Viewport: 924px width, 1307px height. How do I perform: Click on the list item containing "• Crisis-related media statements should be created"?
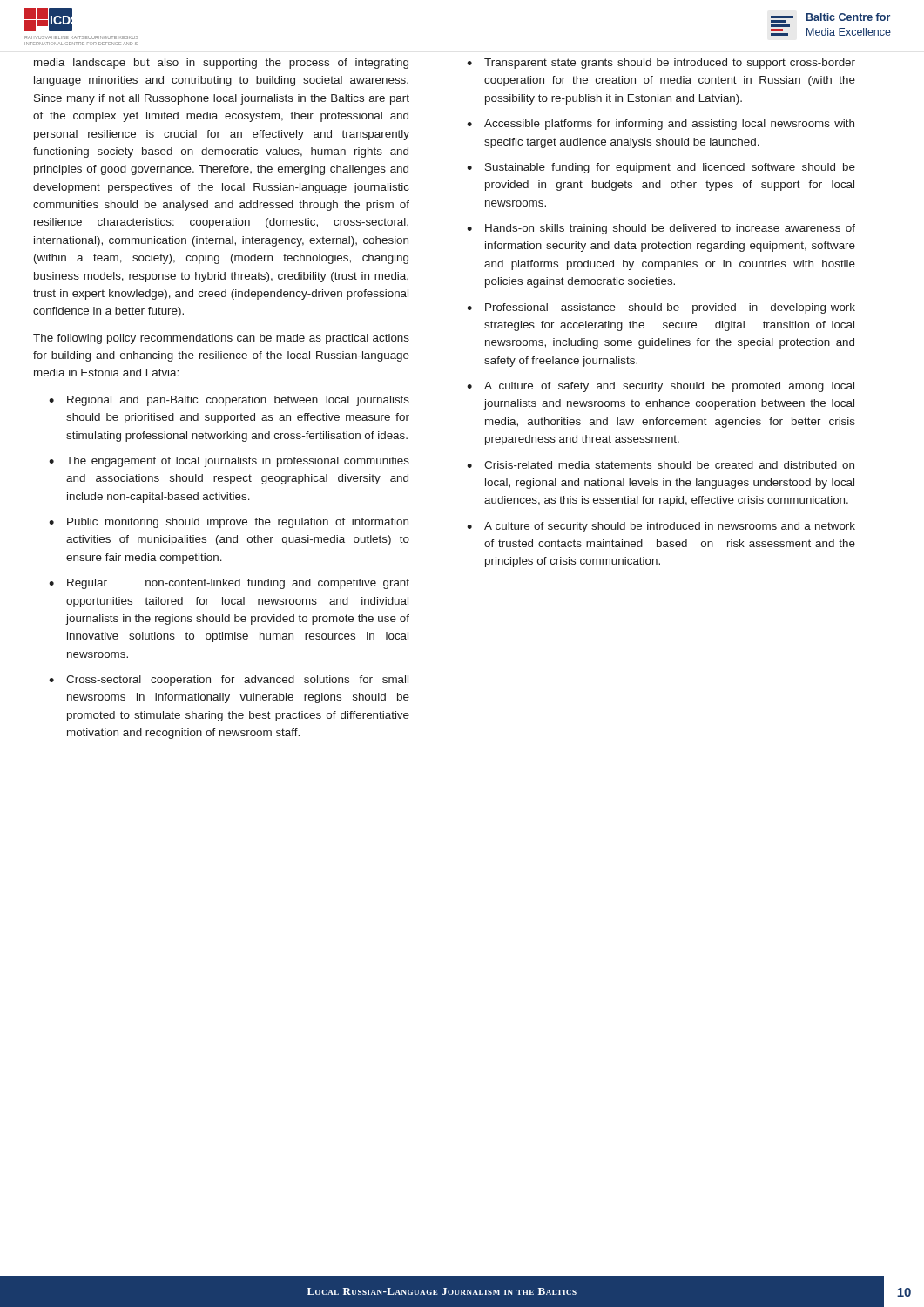(661, 483)
